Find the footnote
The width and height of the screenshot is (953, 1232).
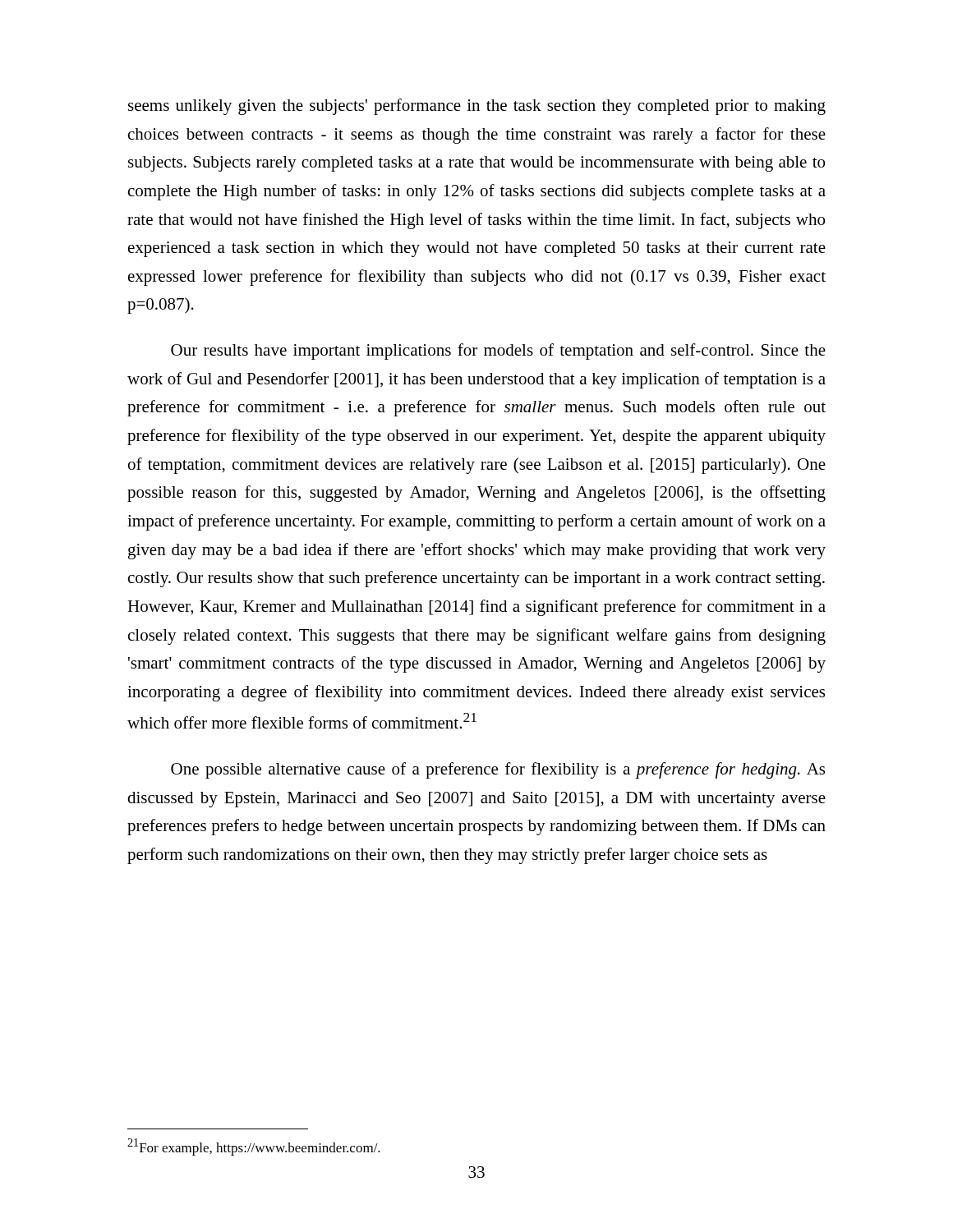click(254, 1146)
